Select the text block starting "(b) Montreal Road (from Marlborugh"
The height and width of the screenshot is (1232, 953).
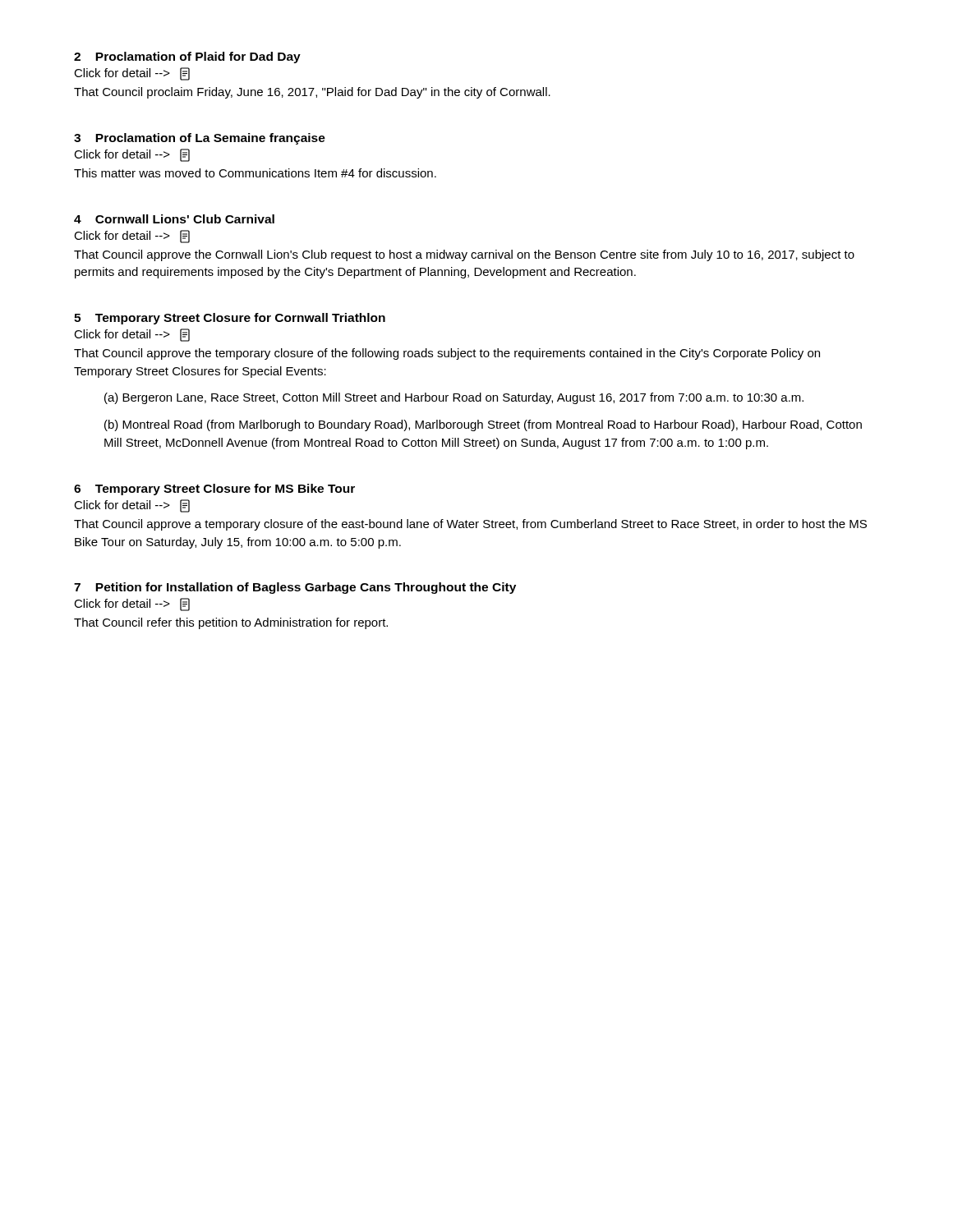coord(483,433)
